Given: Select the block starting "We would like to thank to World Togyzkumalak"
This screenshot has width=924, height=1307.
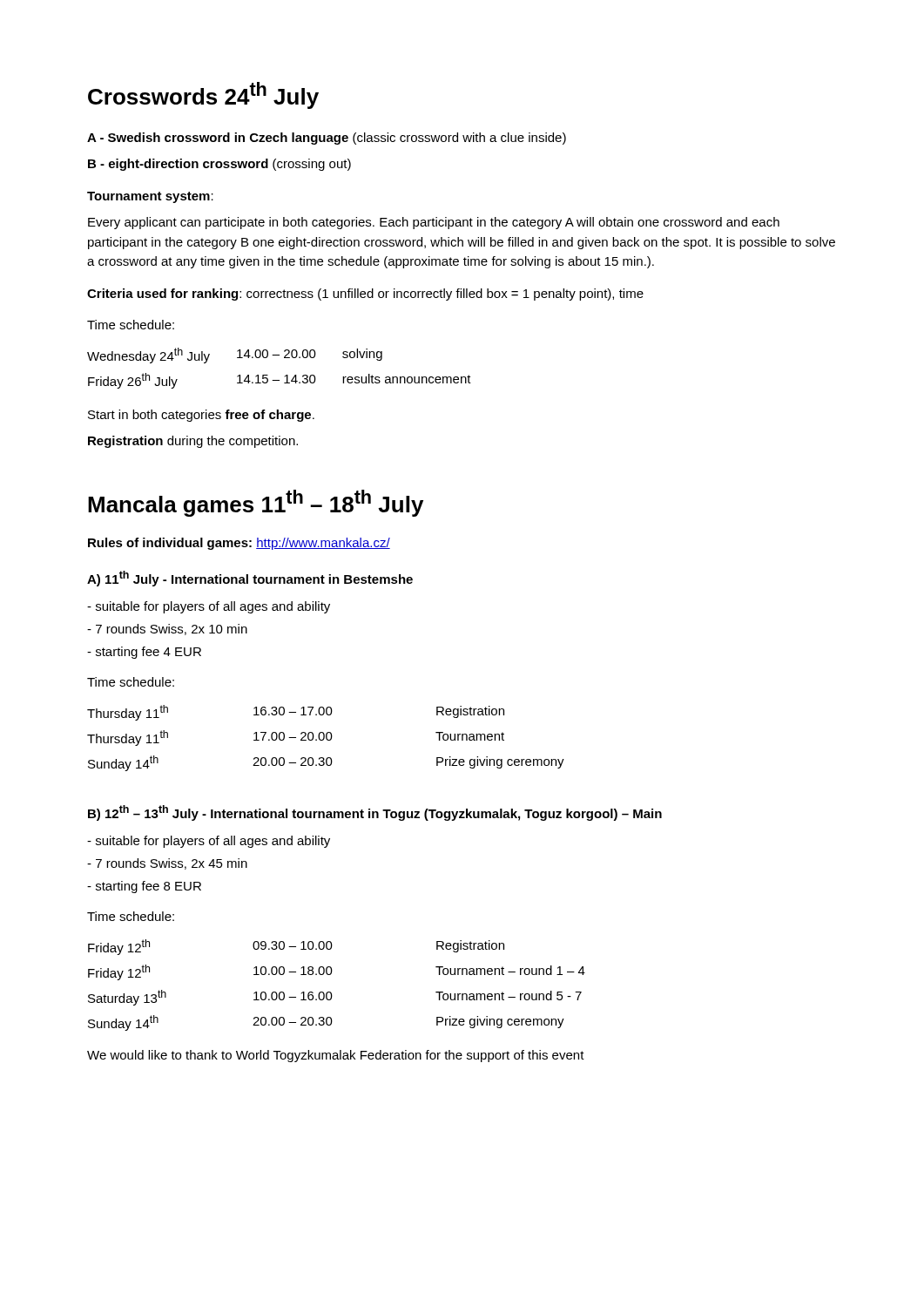Looking at the screenshot, I should (462, 1055).
